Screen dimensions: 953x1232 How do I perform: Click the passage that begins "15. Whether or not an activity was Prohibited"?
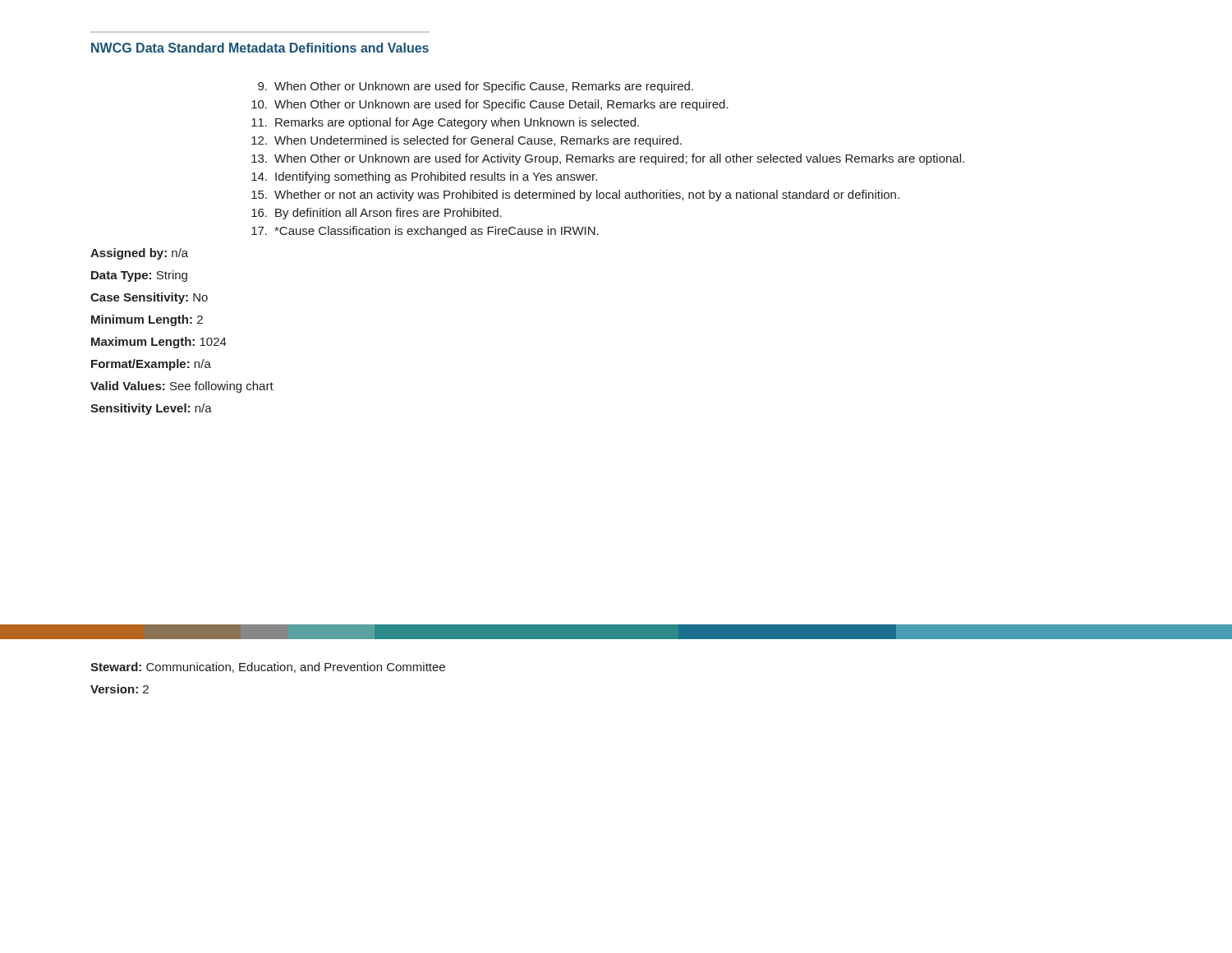690,194
